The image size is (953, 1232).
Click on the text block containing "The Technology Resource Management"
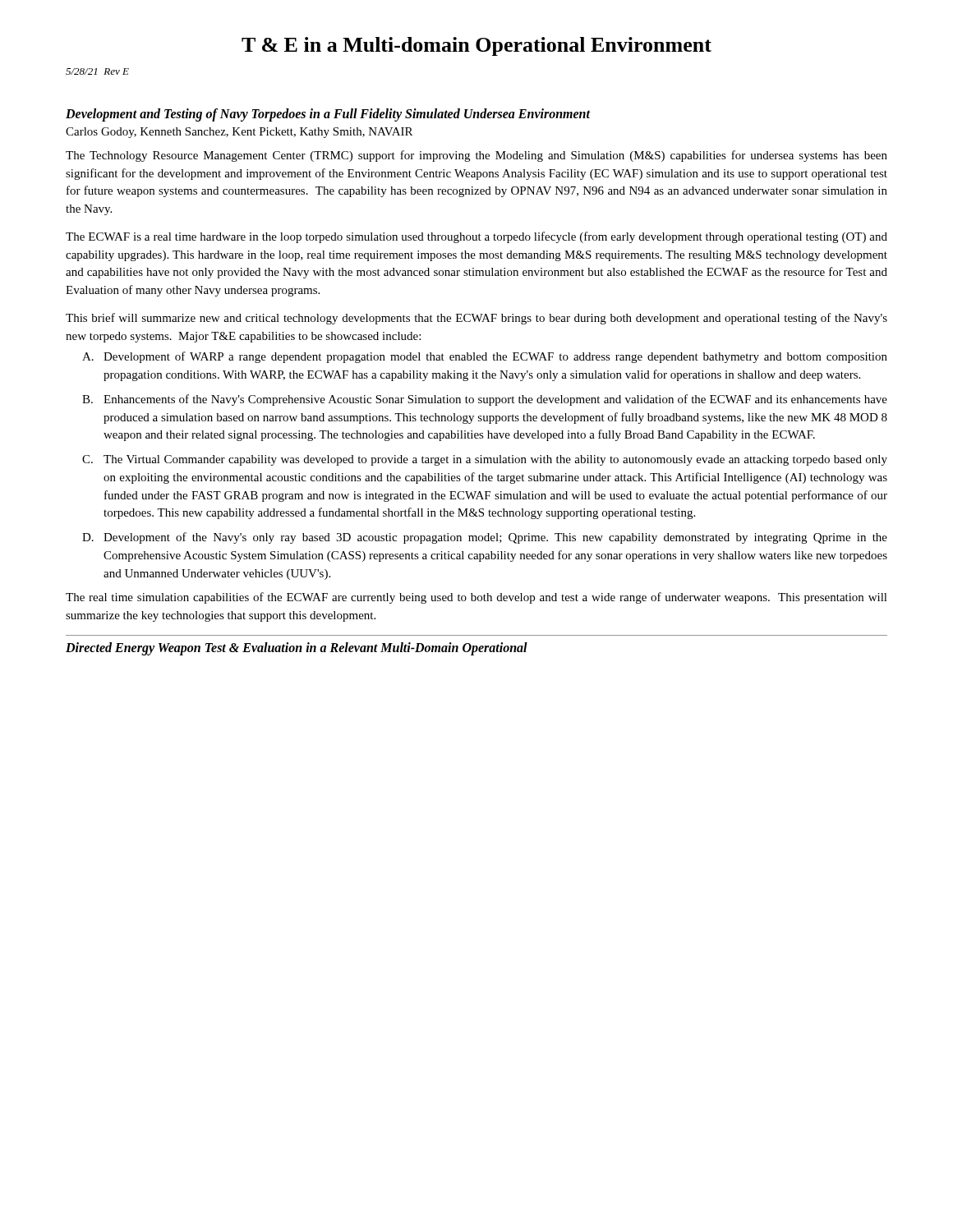point(476,182)
